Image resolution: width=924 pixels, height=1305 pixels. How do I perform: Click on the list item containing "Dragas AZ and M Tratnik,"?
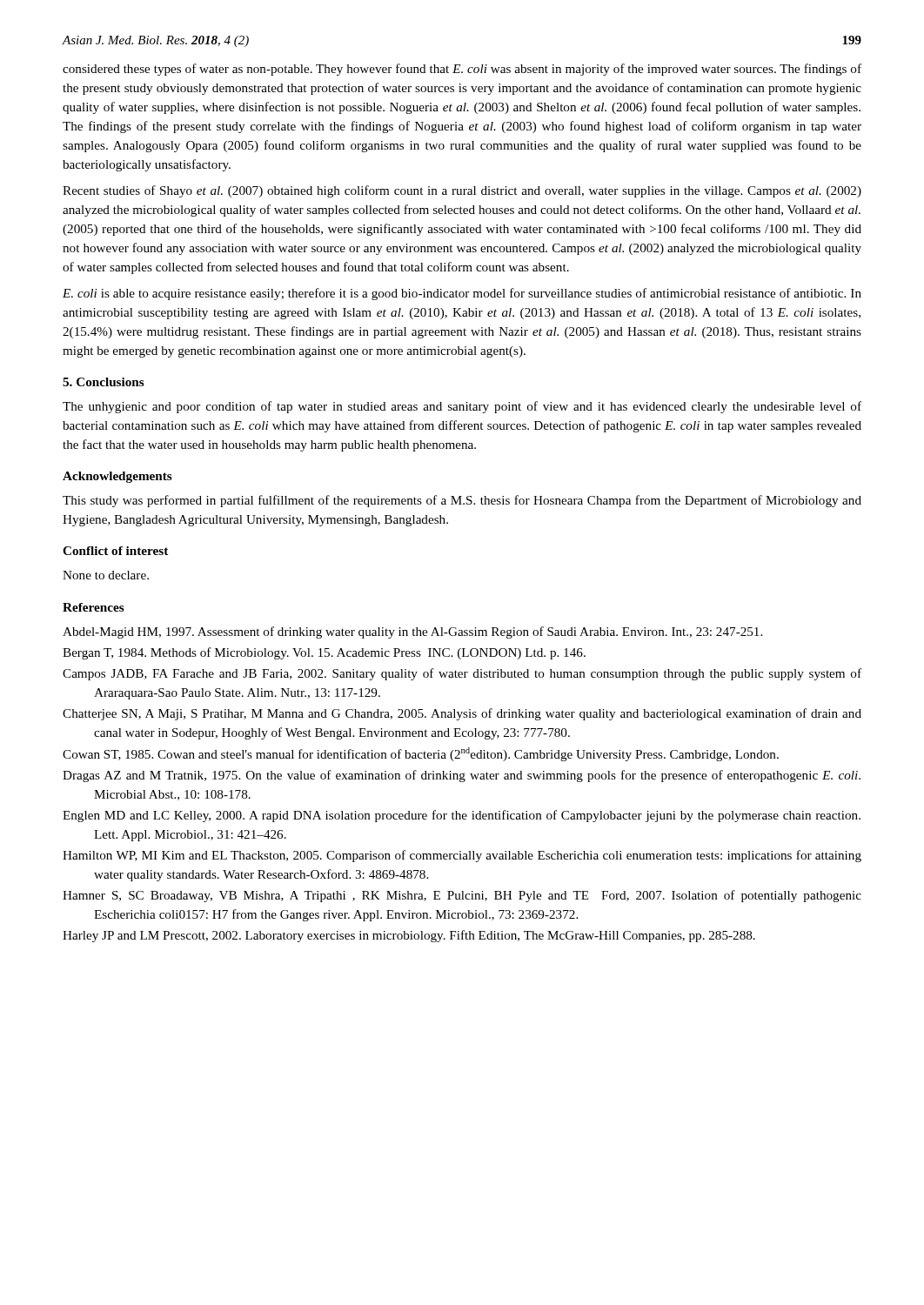pos(462,784)
